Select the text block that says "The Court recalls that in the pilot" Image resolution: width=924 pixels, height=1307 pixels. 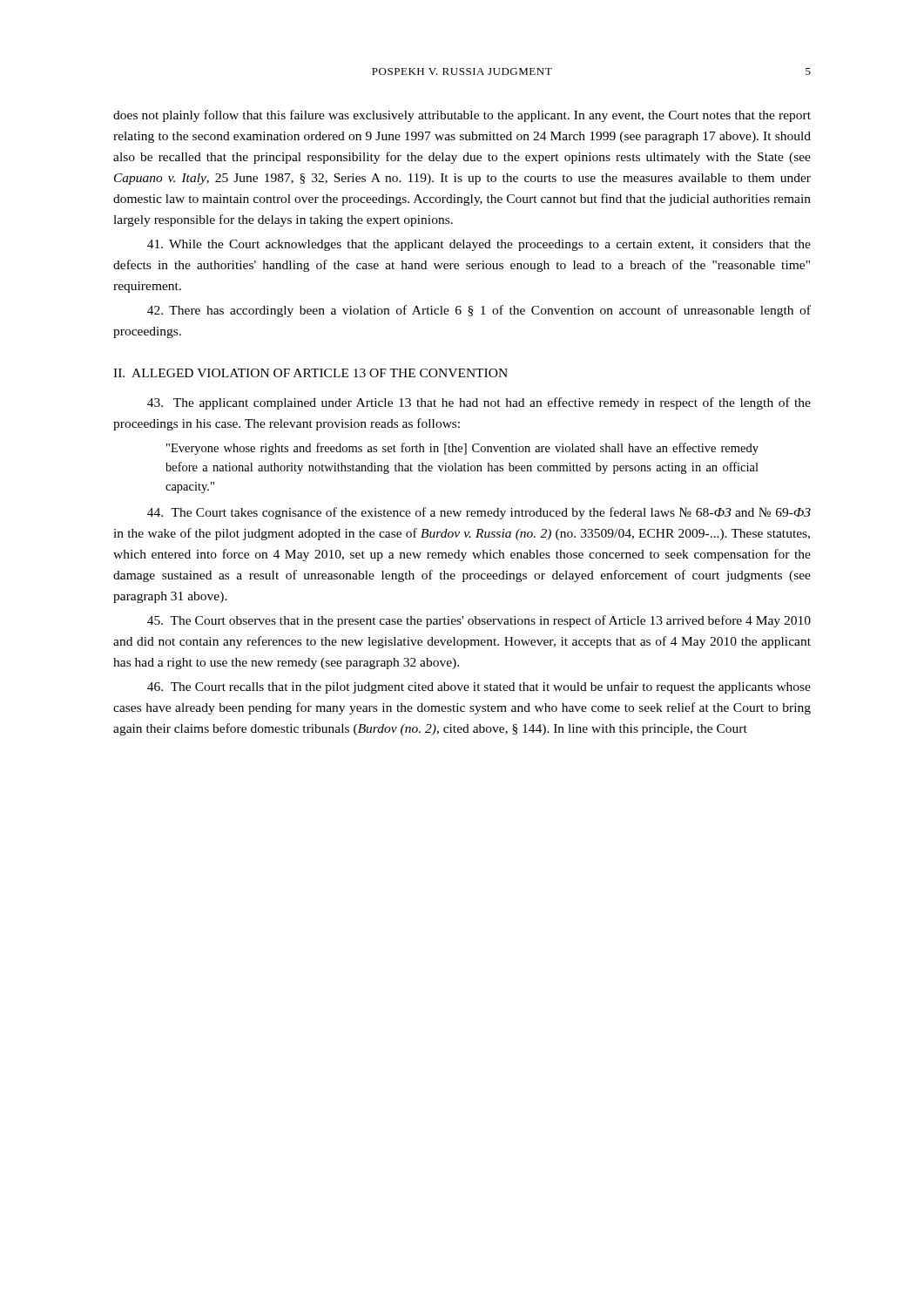click(x=462, y=707)
